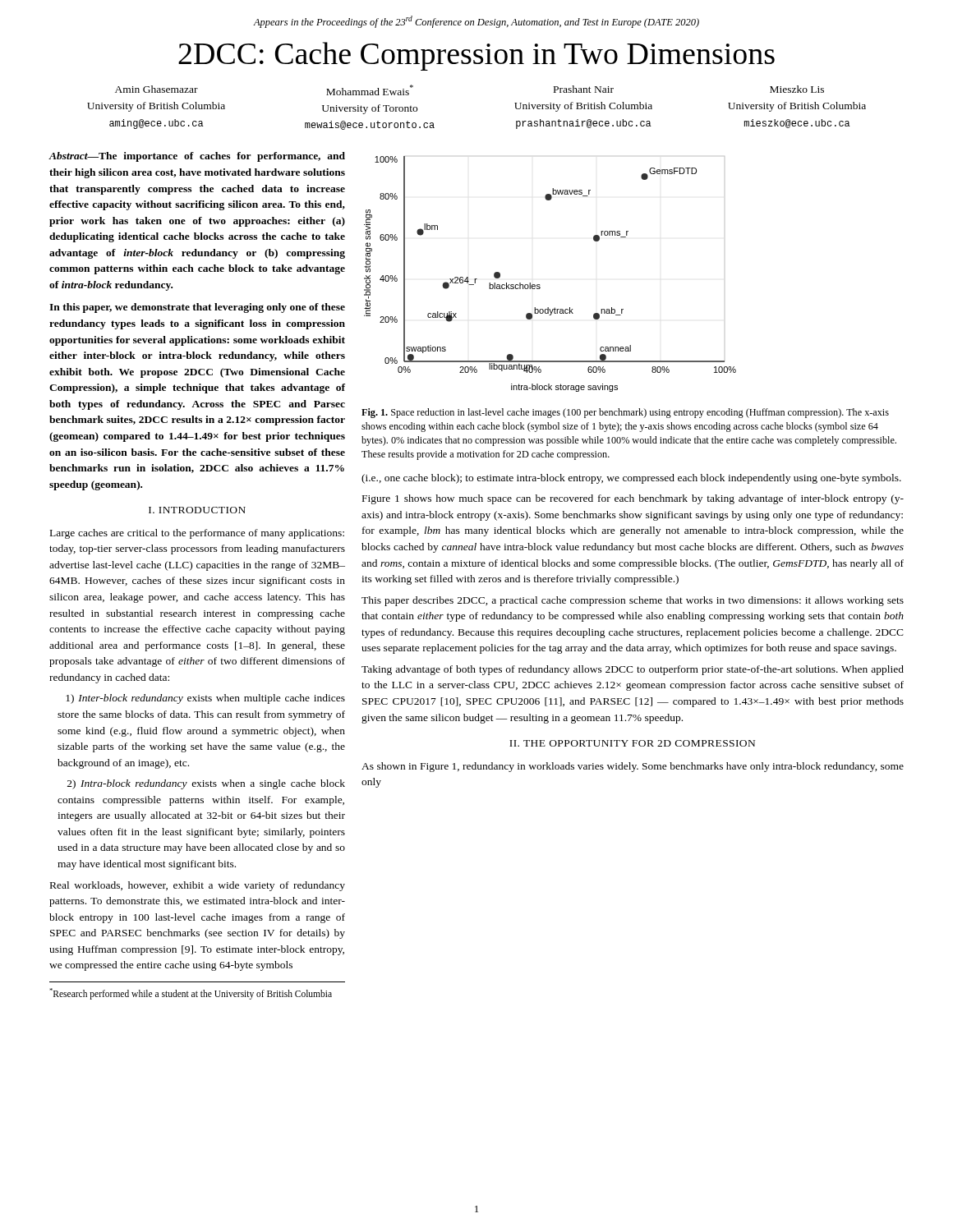Click on the element starting "Amin Ghasemazar University of British Columbia aming@ece.ubc.ca"
Screen dimensions: 1232x953
pyautogui.click(x=156, y=106)
